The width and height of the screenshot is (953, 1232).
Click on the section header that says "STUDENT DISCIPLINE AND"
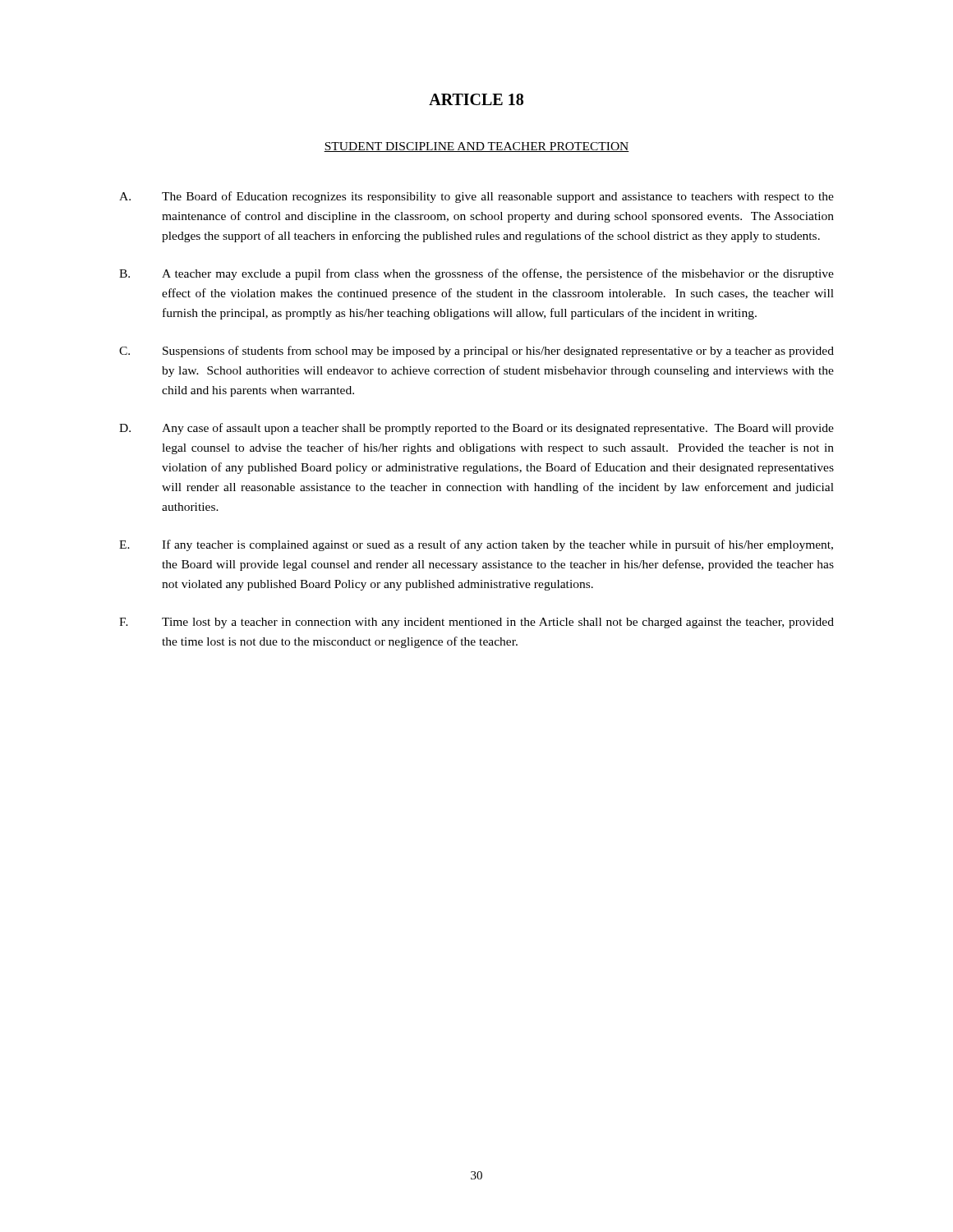(x=476, y=146)
